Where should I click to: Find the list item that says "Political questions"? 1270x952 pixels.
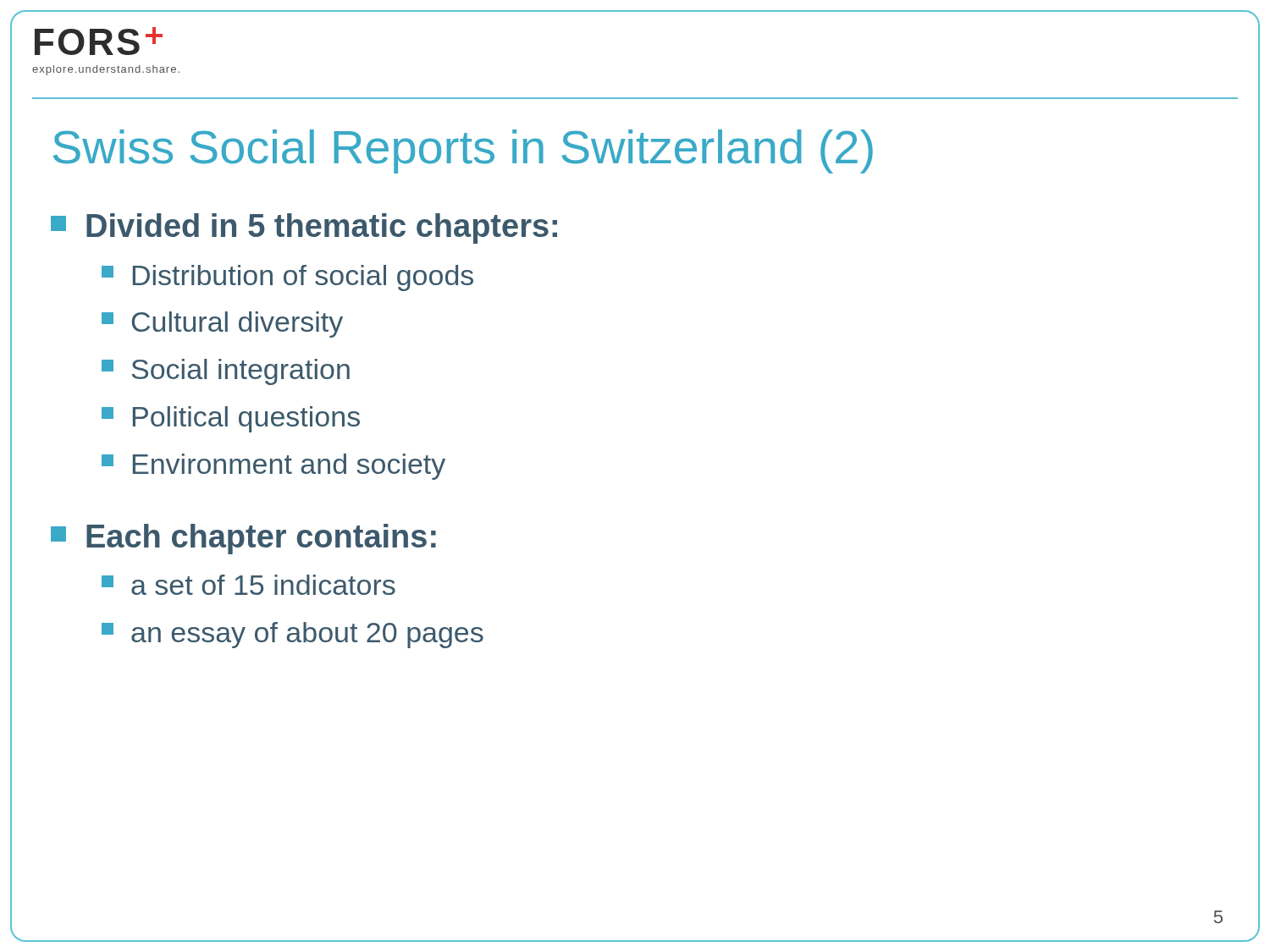click(231, 417)
